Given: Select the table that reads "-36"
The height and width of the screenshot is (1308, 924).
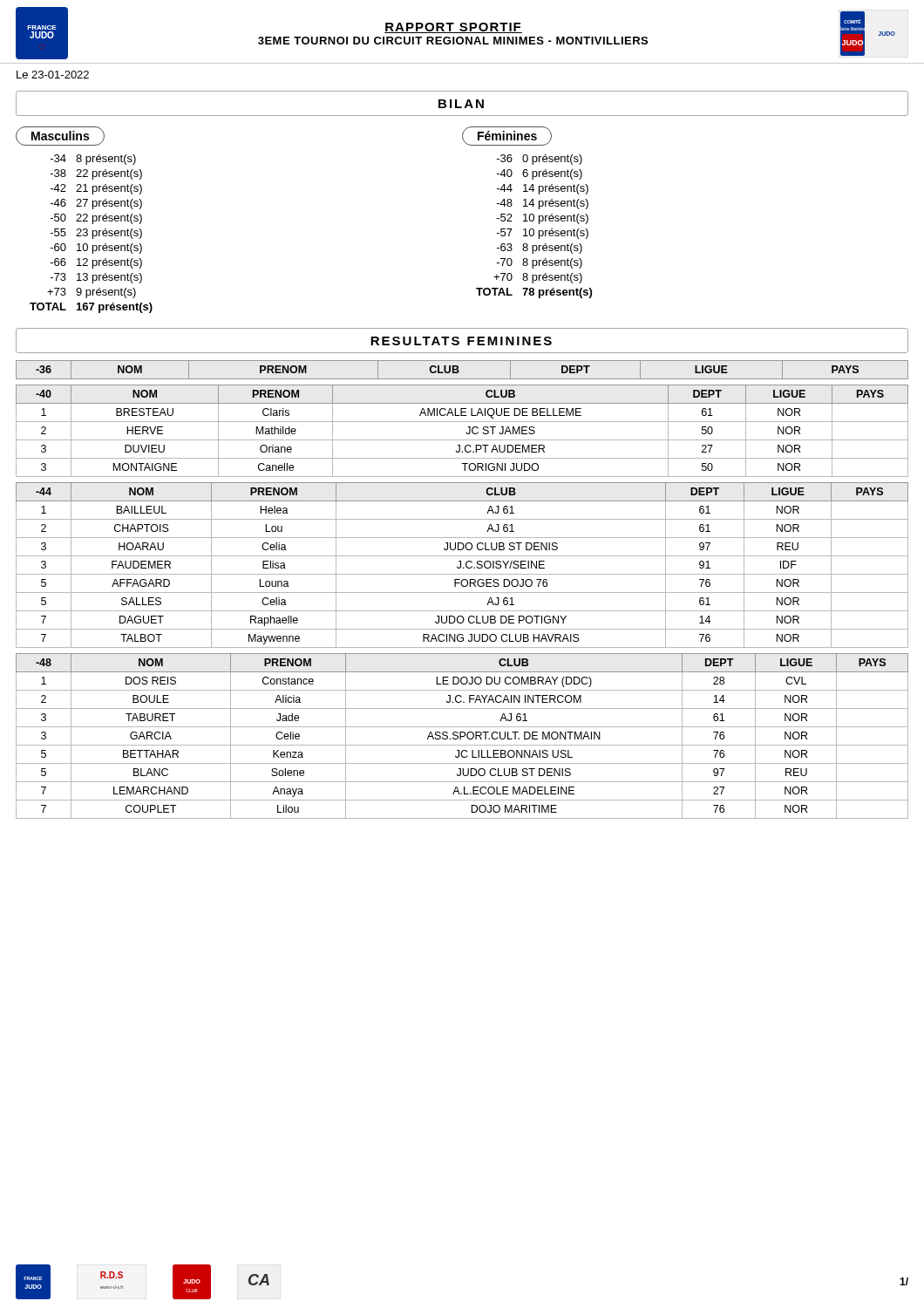Looking at the screenshot, I should [462, 370].
